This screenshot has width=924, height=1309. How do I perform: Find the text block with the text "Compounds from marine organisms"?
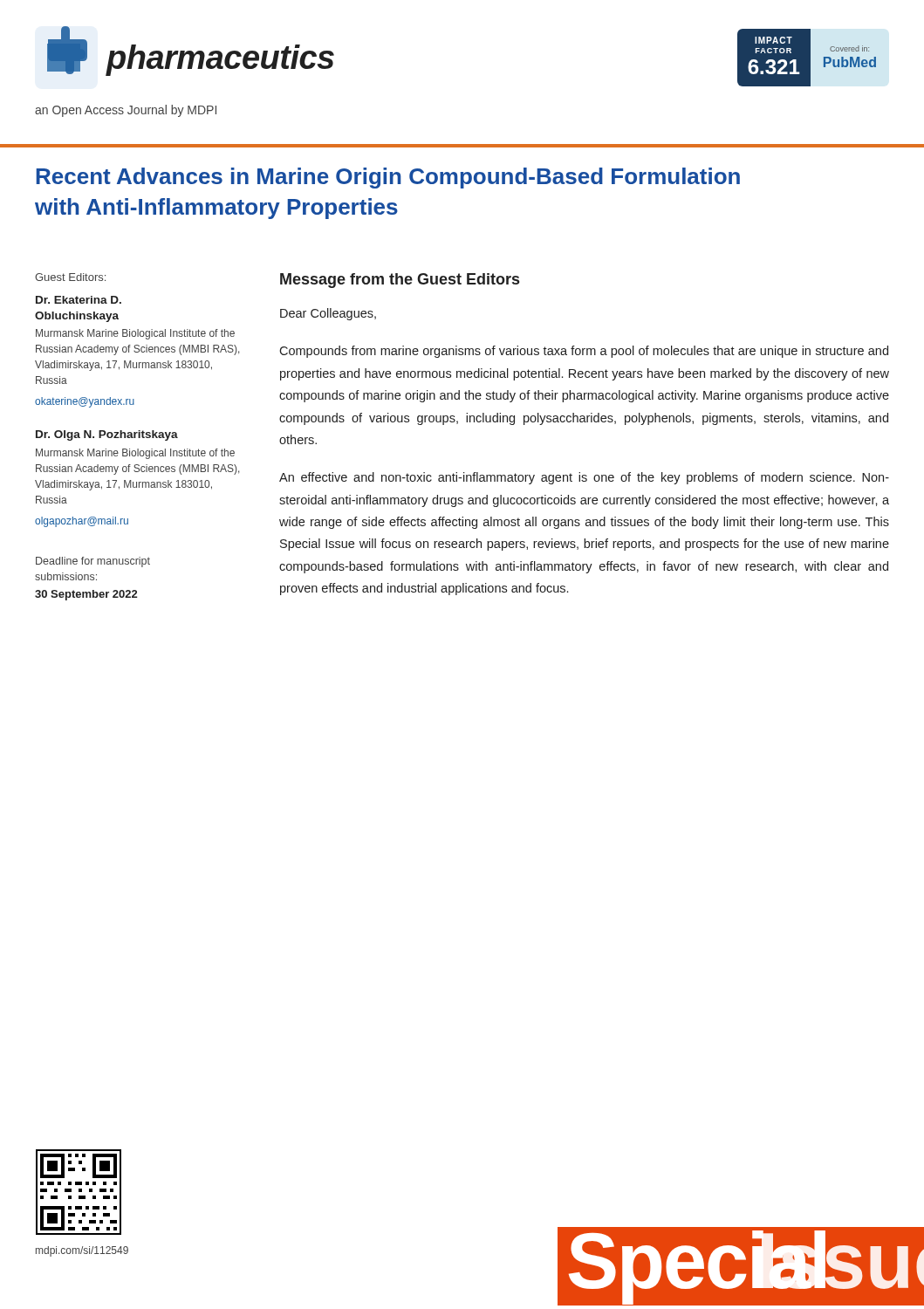(x=584, y=395)
